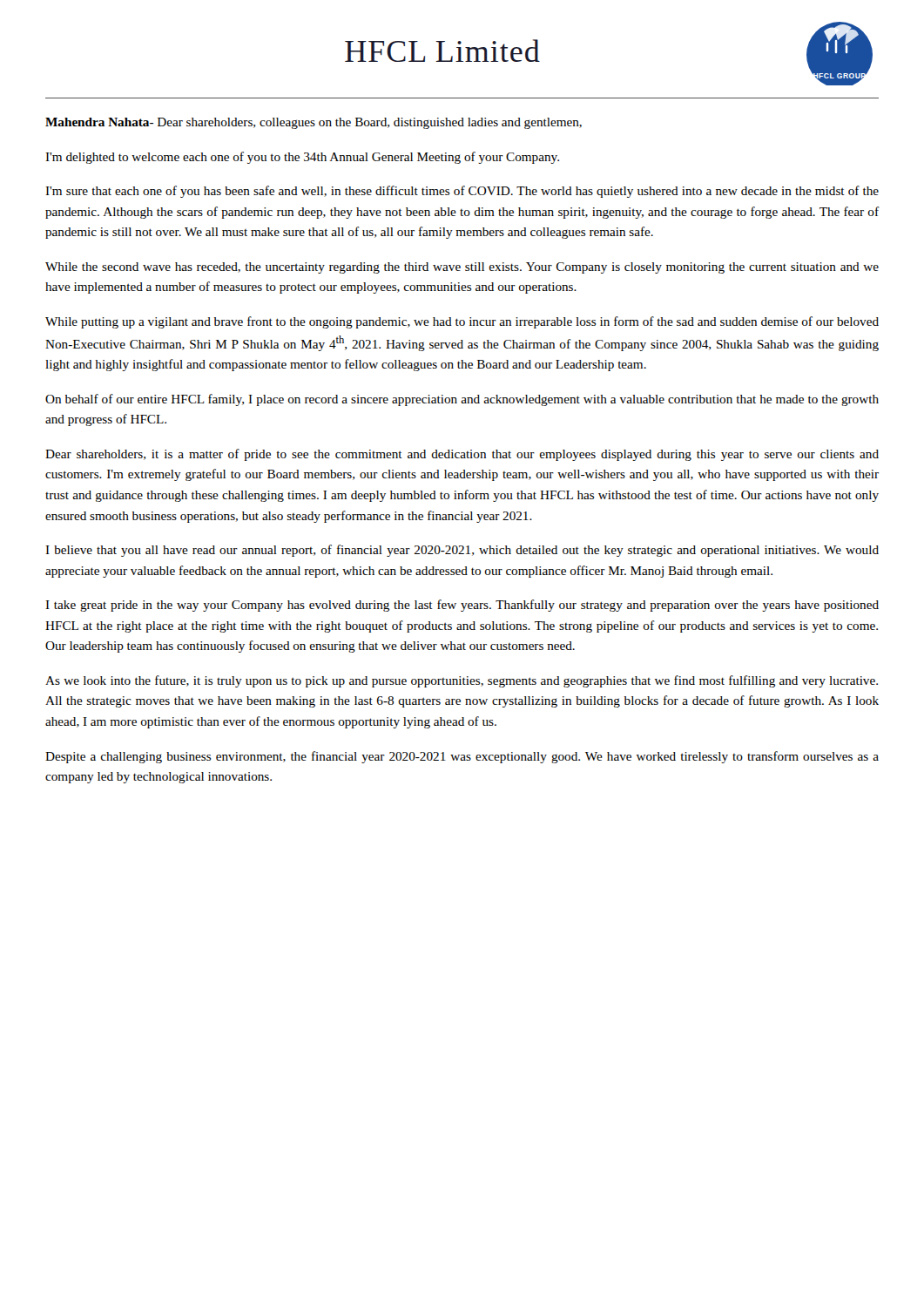Viewport: 924px width, 1307px height.
Task: Click on the text block starting "While the second wave has"
Action: (x=462, y=276)
